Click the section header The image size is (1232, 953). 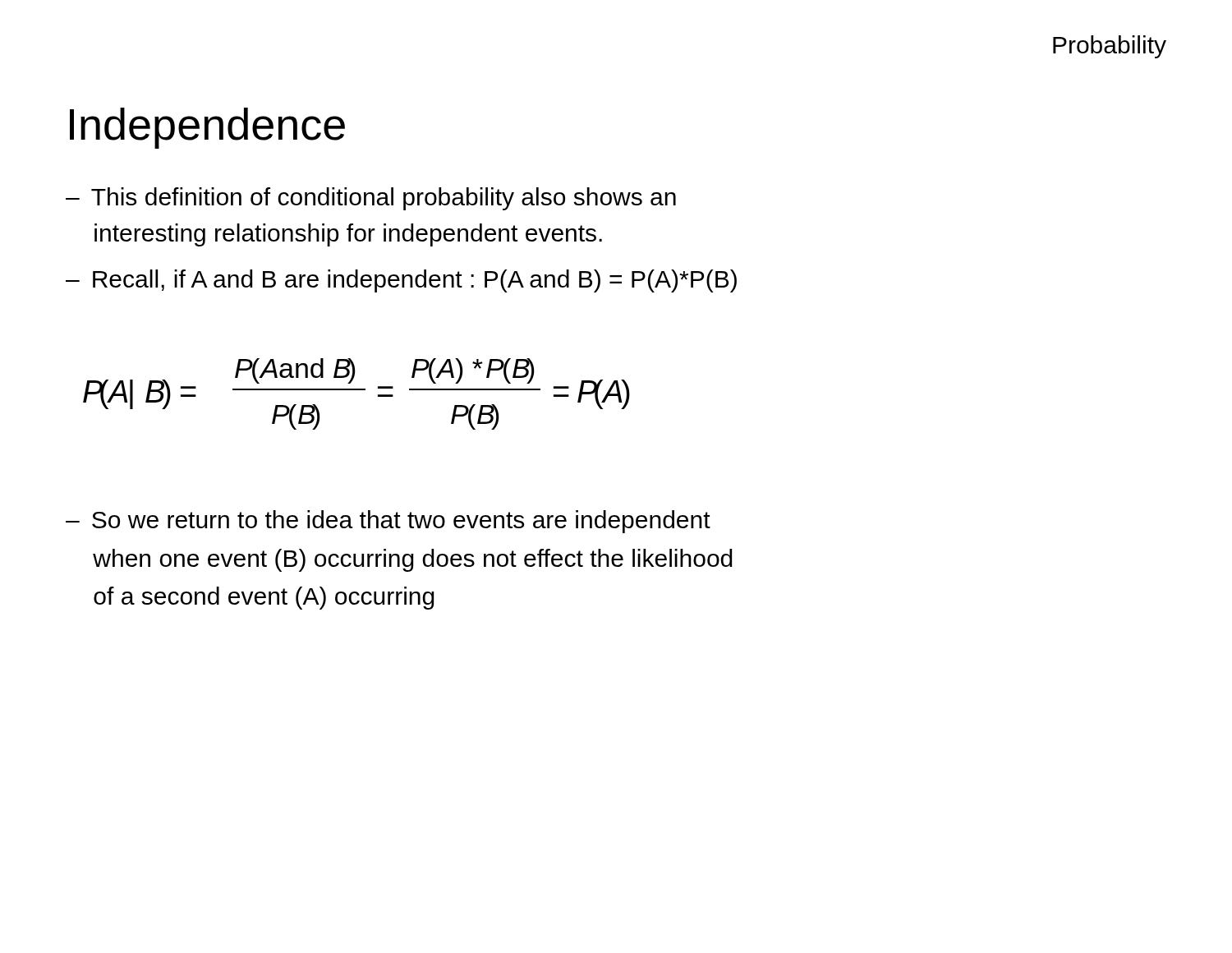pos(206,124)
